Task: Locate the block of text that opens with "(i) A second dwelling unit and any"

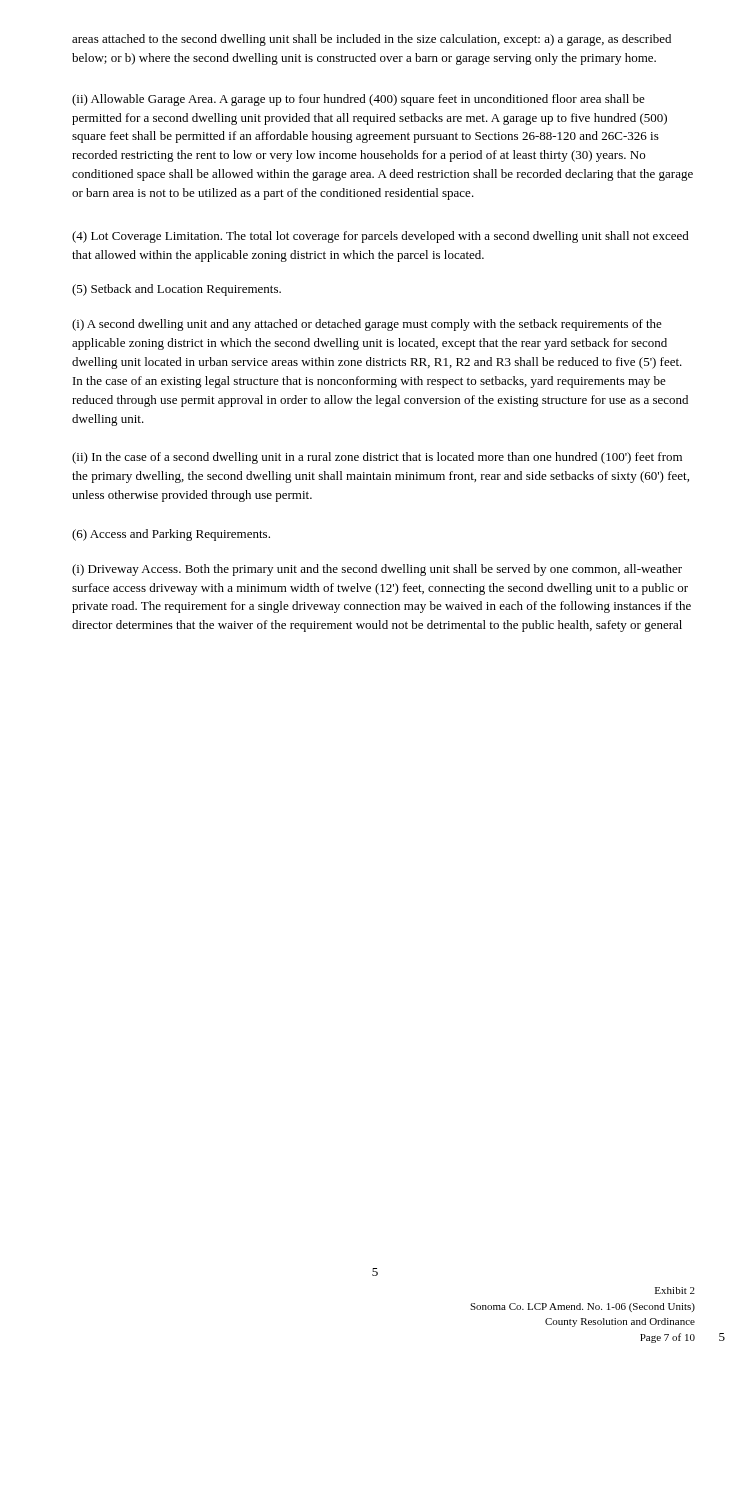Action: (380, 371)
